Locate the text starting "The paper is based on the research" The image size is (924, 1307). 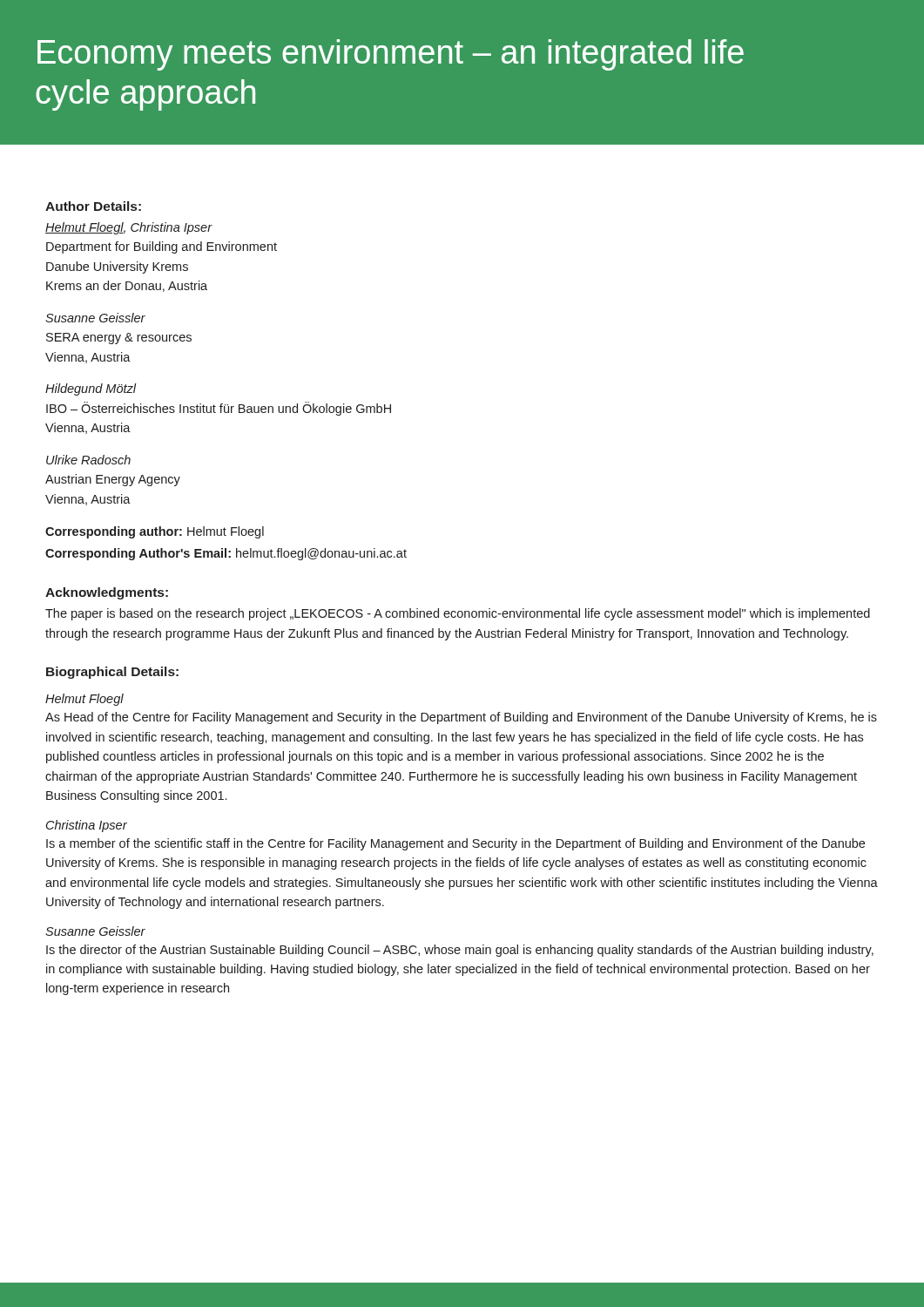pos(458,624)
